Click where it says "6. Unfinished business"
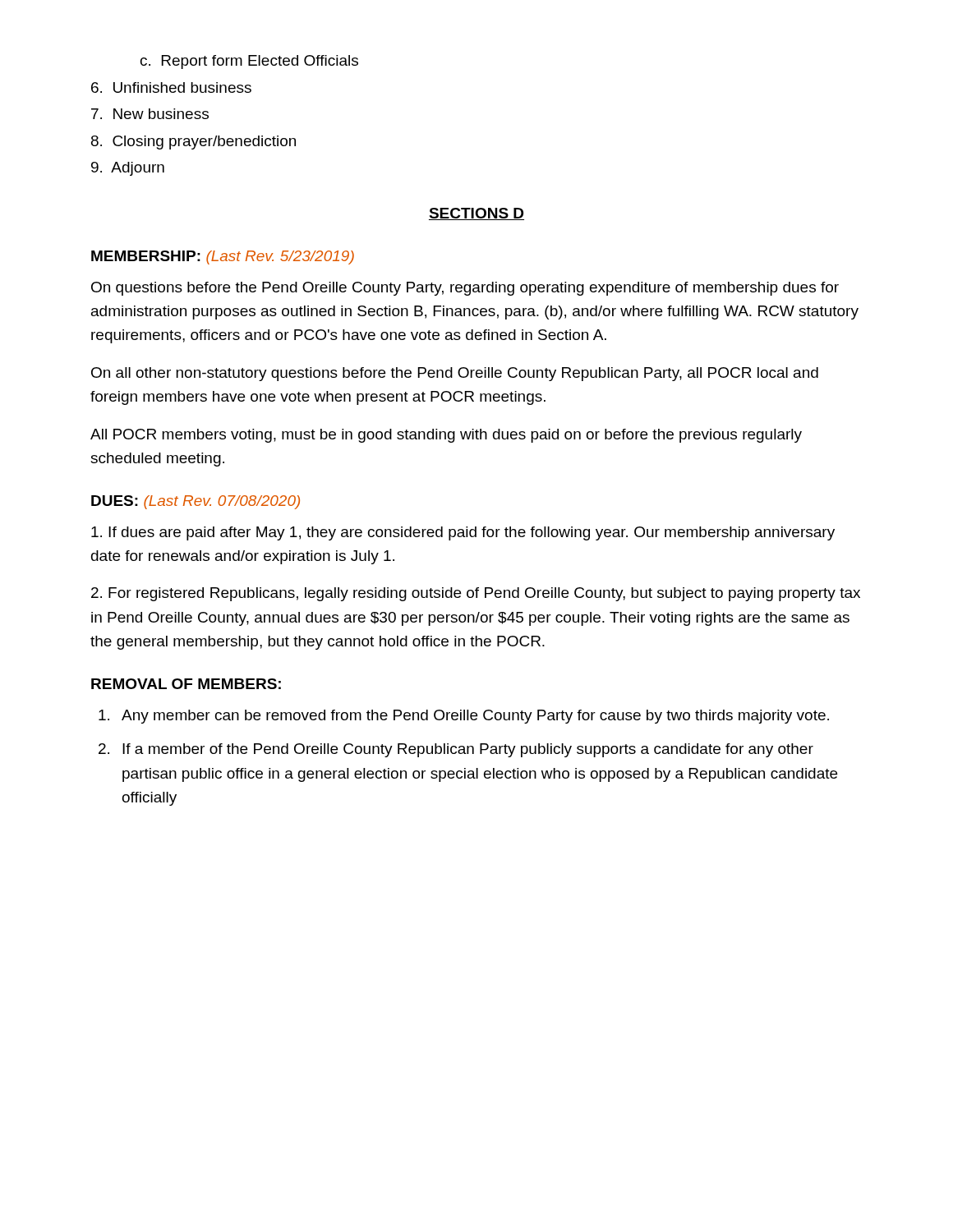953x1232 pixels. tap(171, 87)
